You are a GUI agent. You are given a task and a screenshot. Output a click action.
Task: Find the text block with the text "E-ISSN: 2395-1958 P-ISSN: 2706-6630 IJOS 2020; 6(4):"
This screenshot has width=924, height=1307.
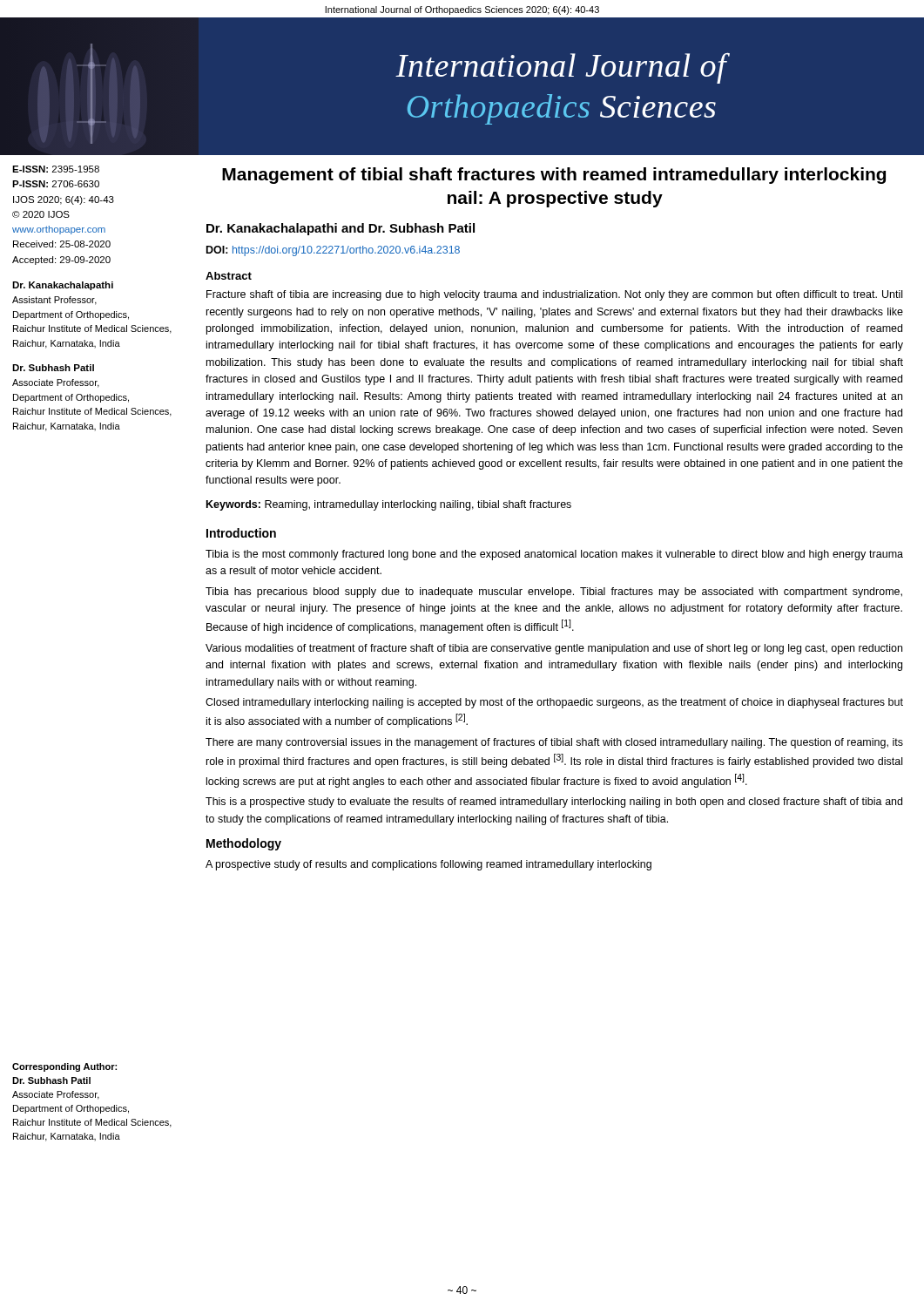click(x=63, y=214)
